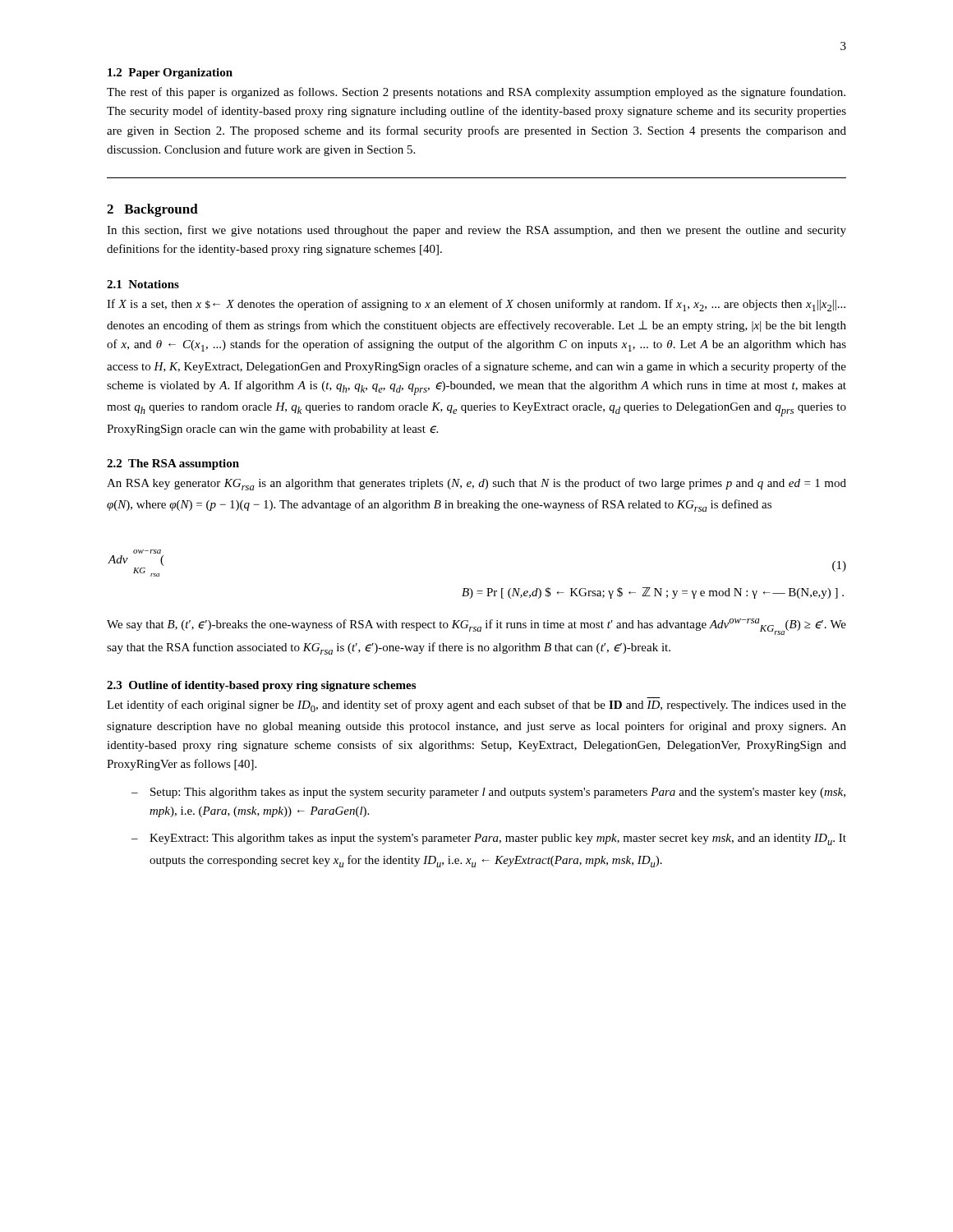Click on the passage starting "In this section, first we give"
The image size is (953, 1232).
476,240
